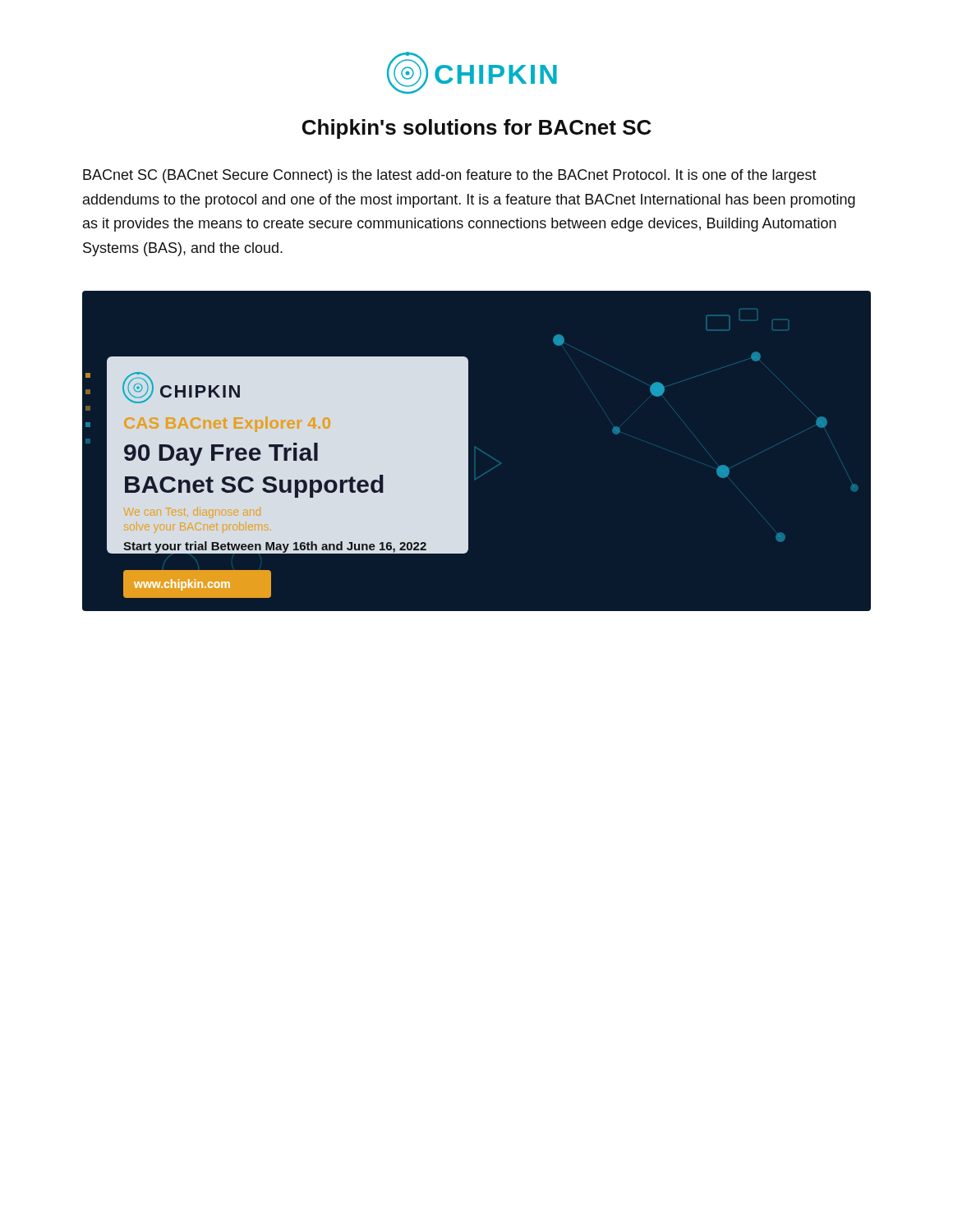Find the infographic
This screenshot has height=1232, width=953.
(476, 451)
